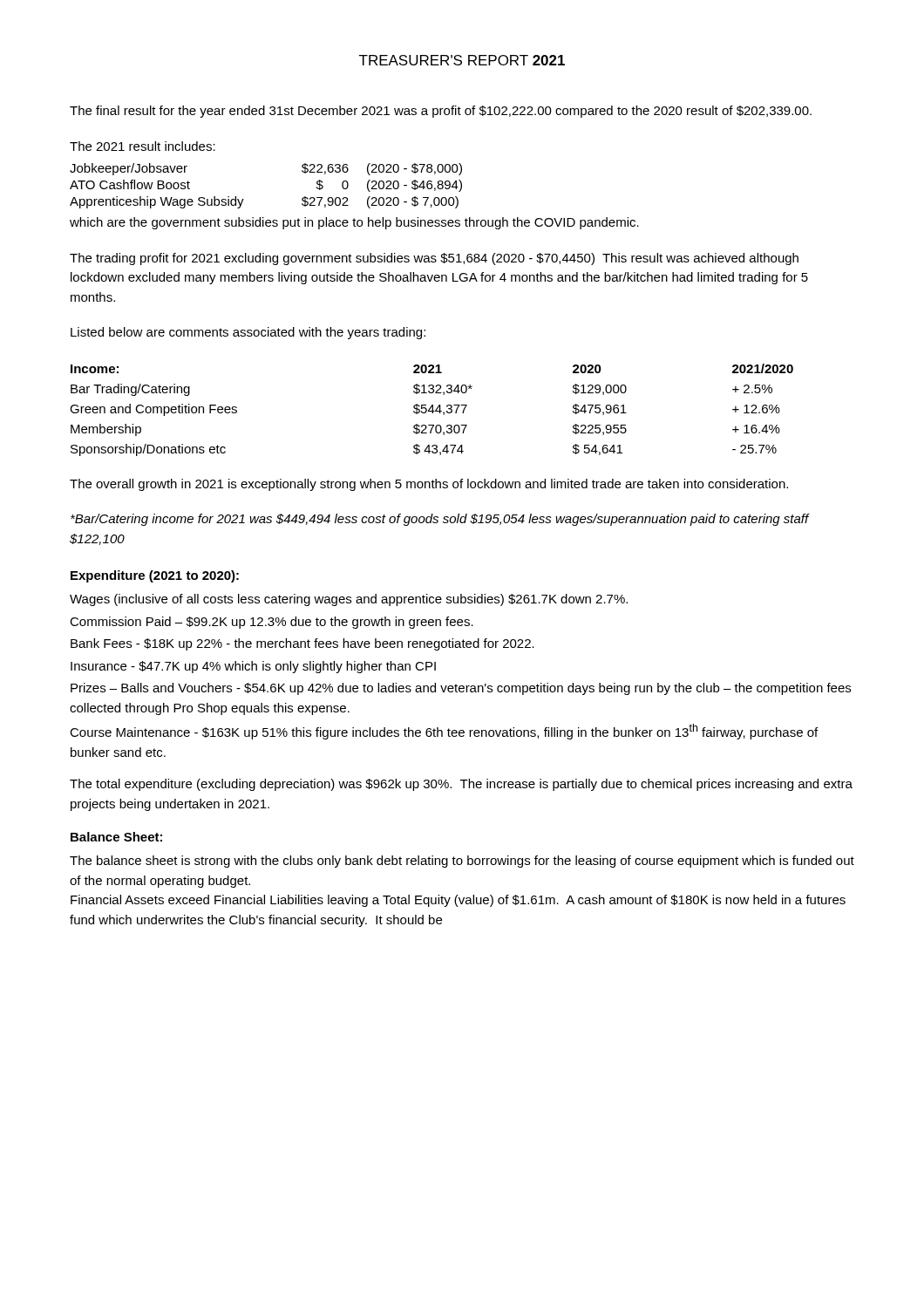Locate the text block containing "Bar/Catering income for 2021"
The width and height of the screenshot is (924, 1308).
(439, 528)
